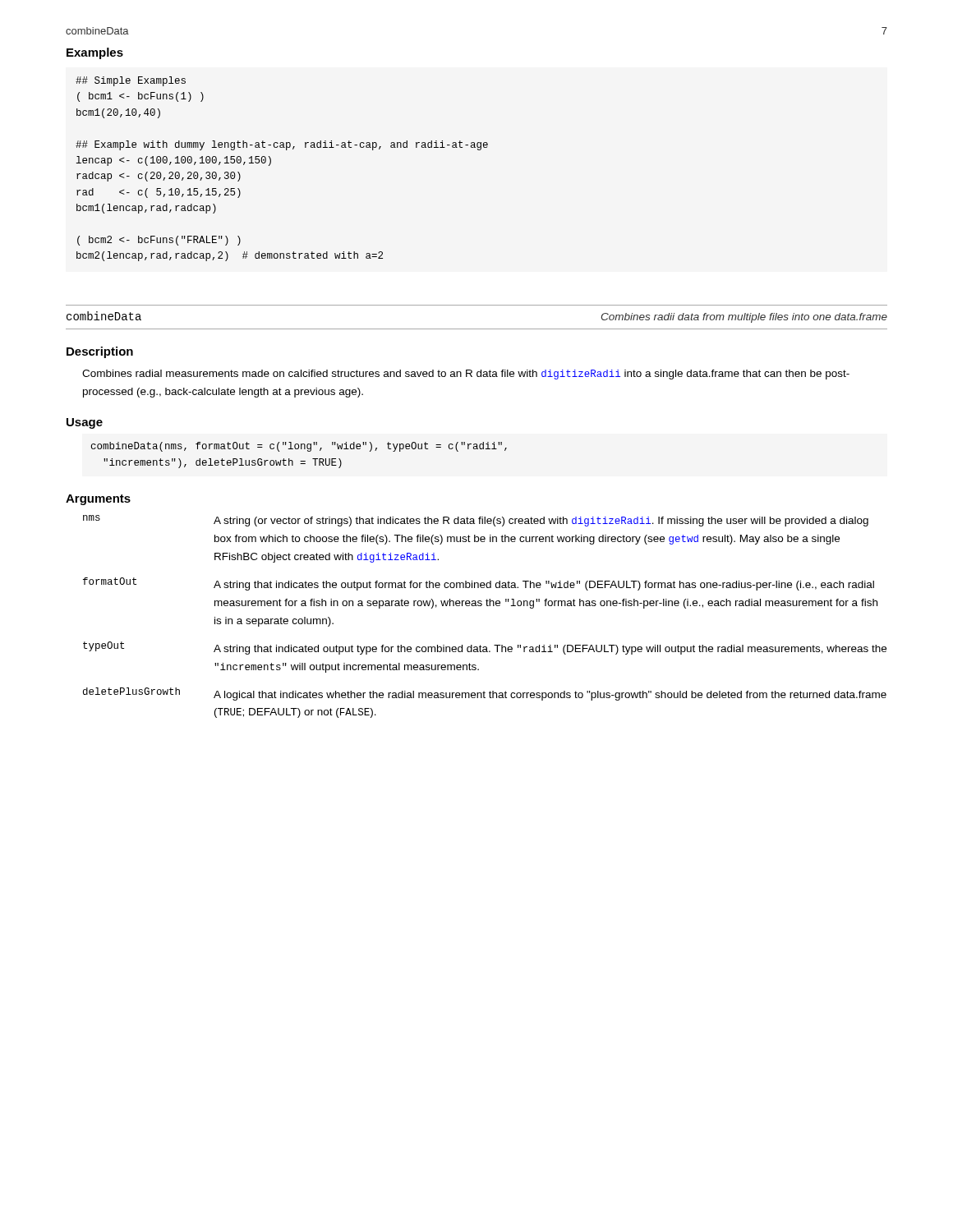Click on the region starting "combineData Combines radii data"
953x1232 pixels.
pos(476,317)
